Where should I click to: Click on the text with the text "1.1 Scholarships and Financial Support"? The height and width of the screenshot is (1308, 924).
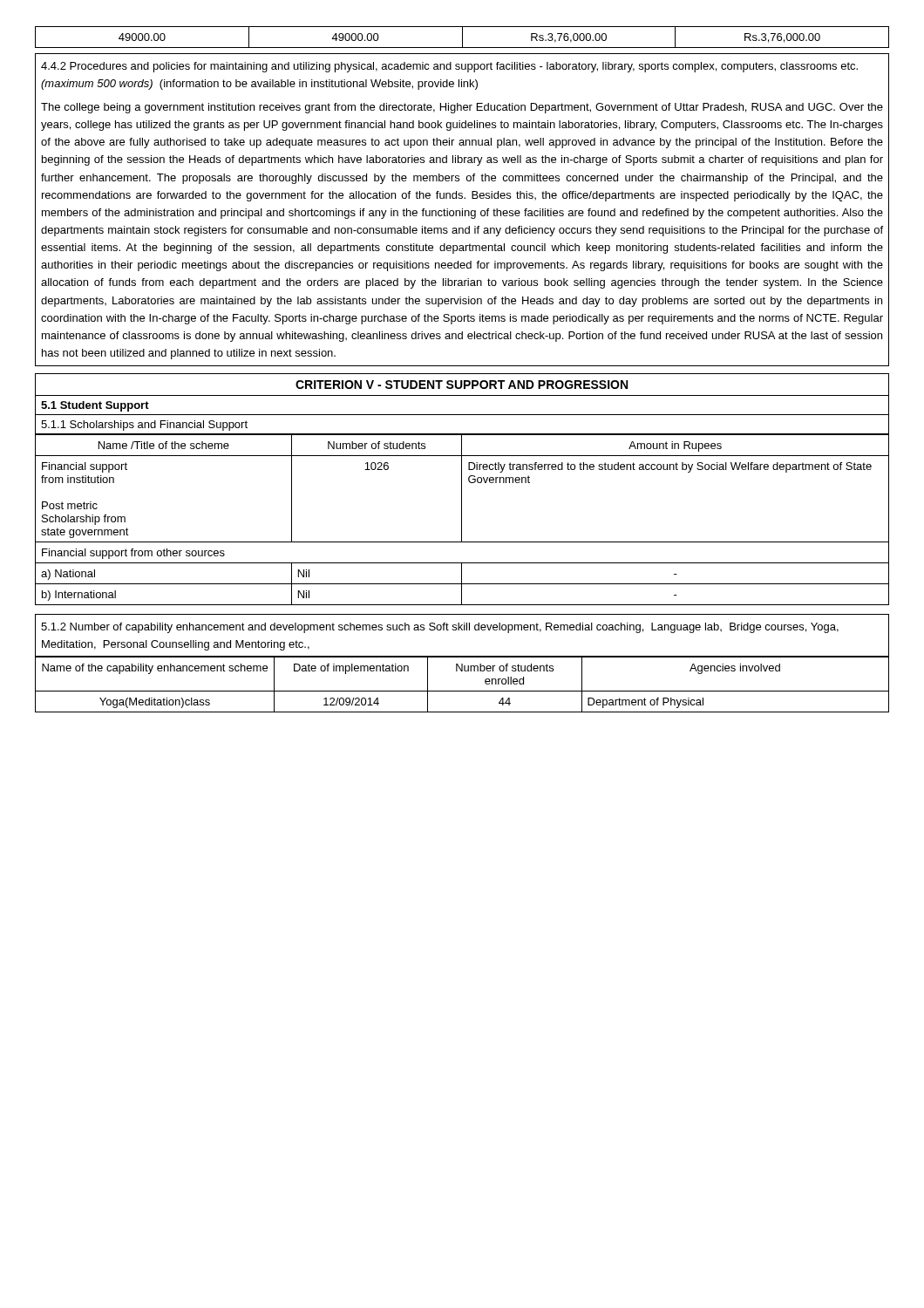pos(144,424)
